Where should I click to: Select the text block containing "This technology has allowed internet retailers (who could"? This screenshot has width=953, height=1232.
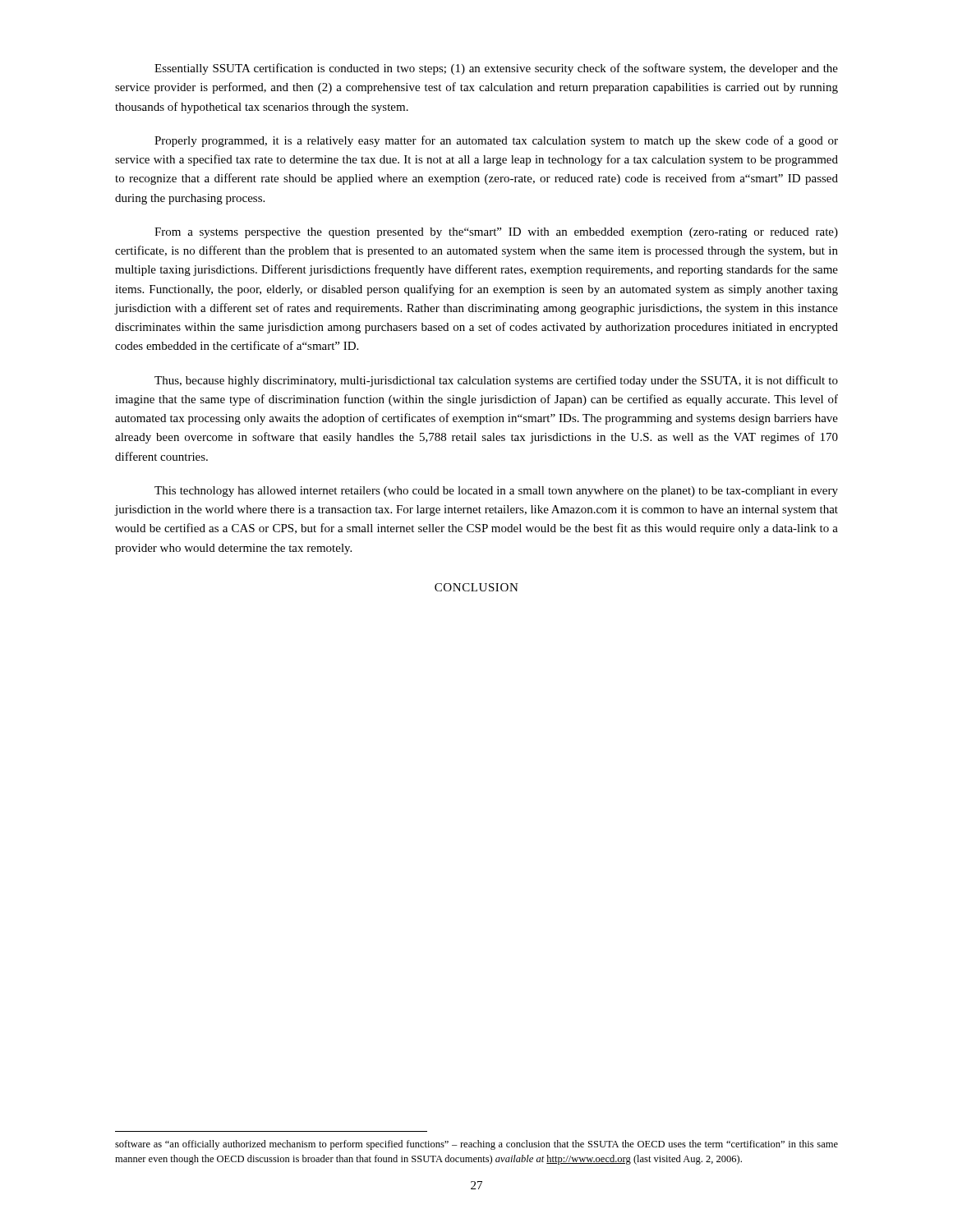click(x=476, y=519)
